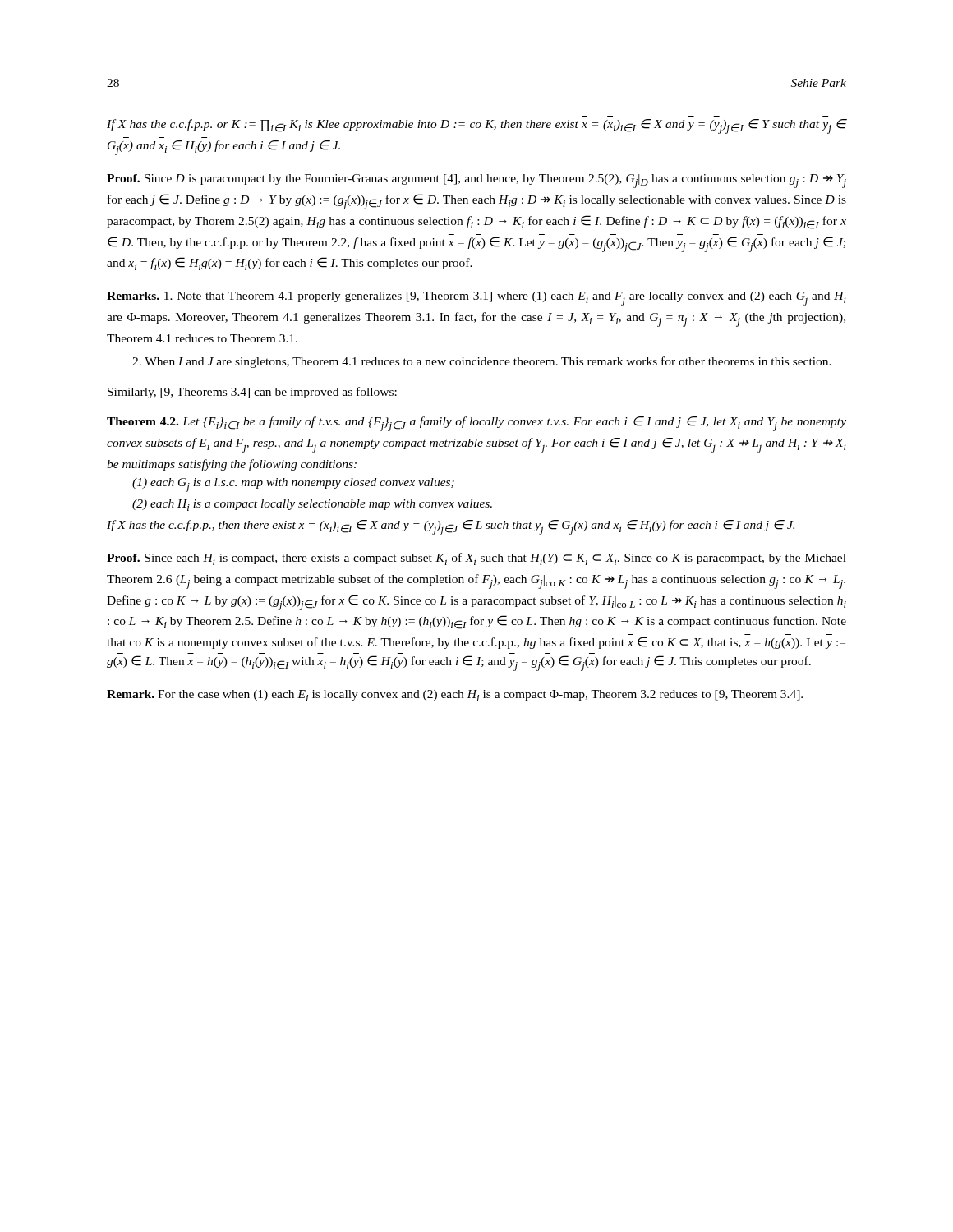Find the text block with the text "Theorem 4.2. Let {Ei}i∈I be a family"

[476, 424]
